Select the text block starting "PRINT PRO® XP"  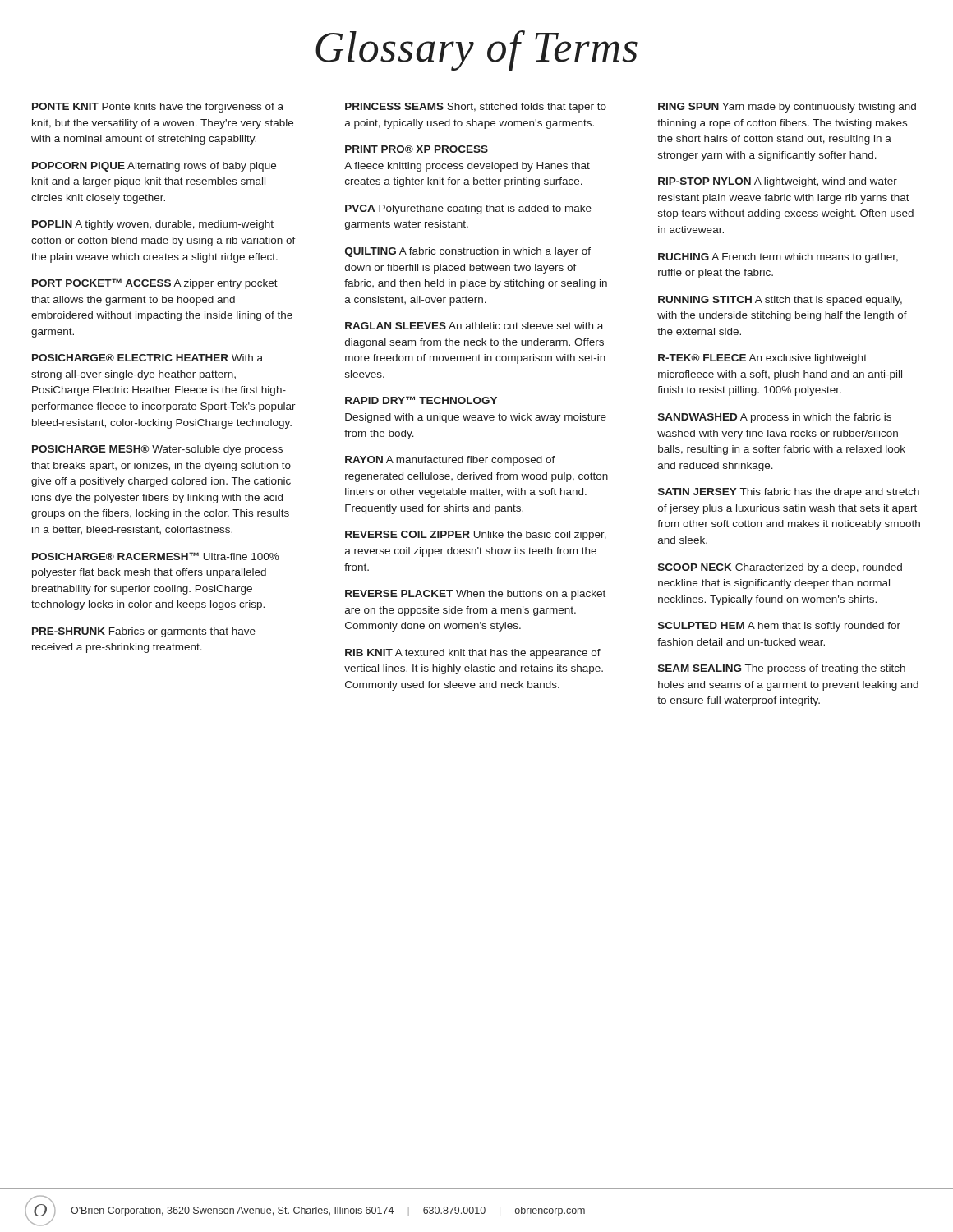click(467, 165)
